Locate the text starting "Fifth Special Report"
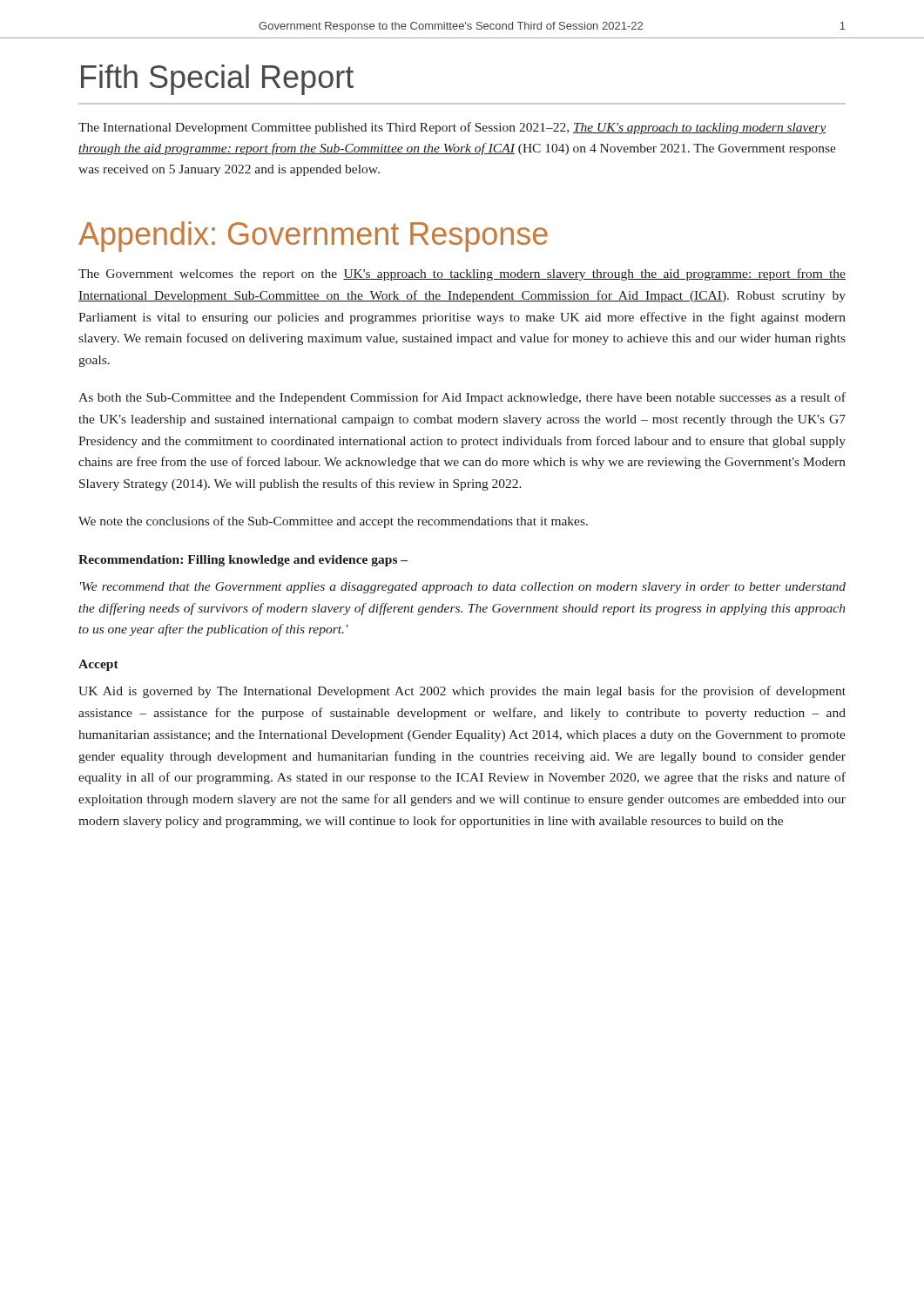This screenshot has width=924, height=1307. click(x=216, y=77)
